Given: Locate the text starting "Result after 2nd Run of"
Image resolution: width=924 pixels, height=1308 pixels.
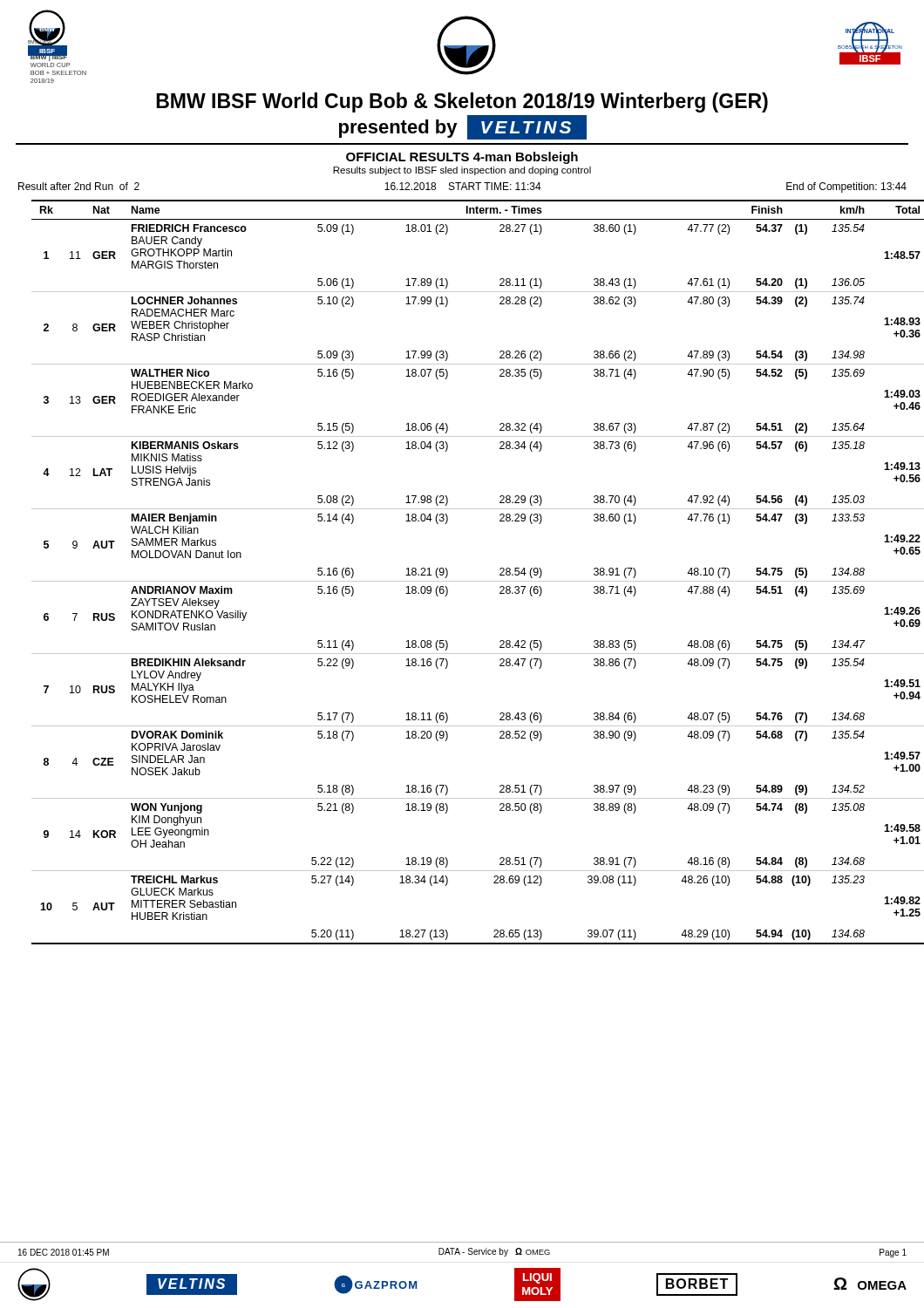Looking at the screenshot, I should 462,187.
